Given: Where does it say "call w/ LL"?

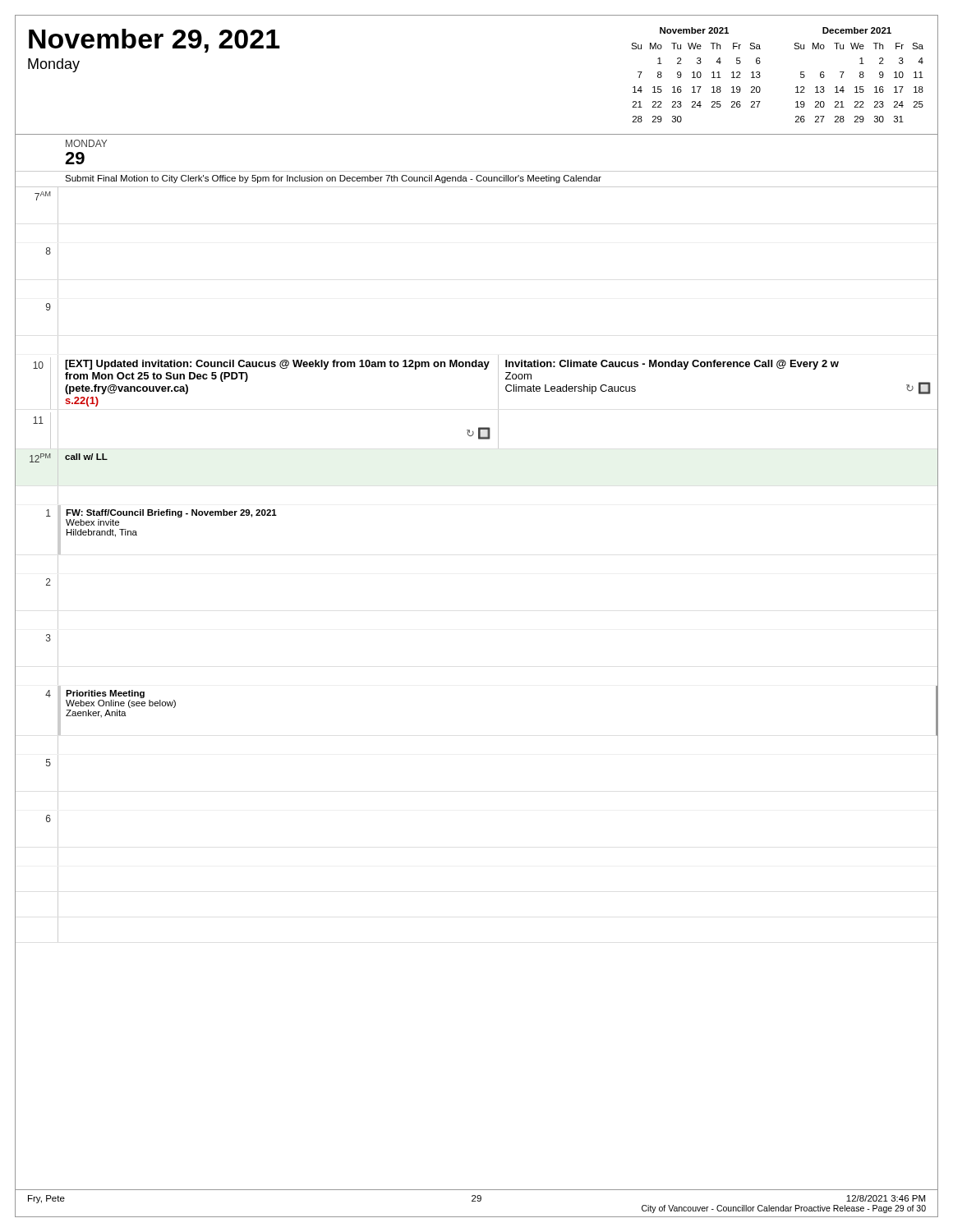Looking at the screenshot, I should (86, 456).
